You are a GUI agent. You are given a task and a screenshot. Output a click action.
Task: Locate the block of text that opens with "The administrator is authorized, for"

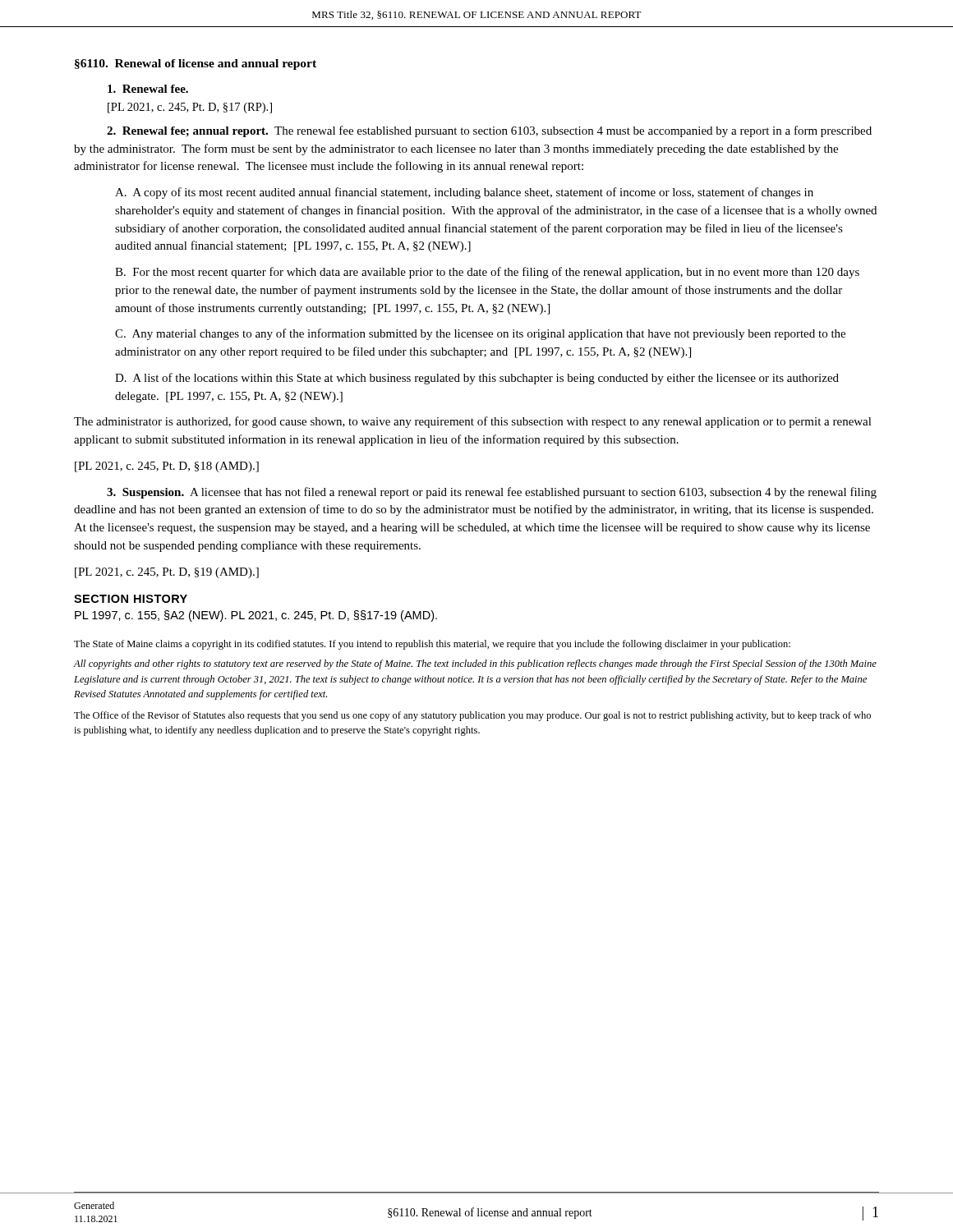tap(473, 430)
